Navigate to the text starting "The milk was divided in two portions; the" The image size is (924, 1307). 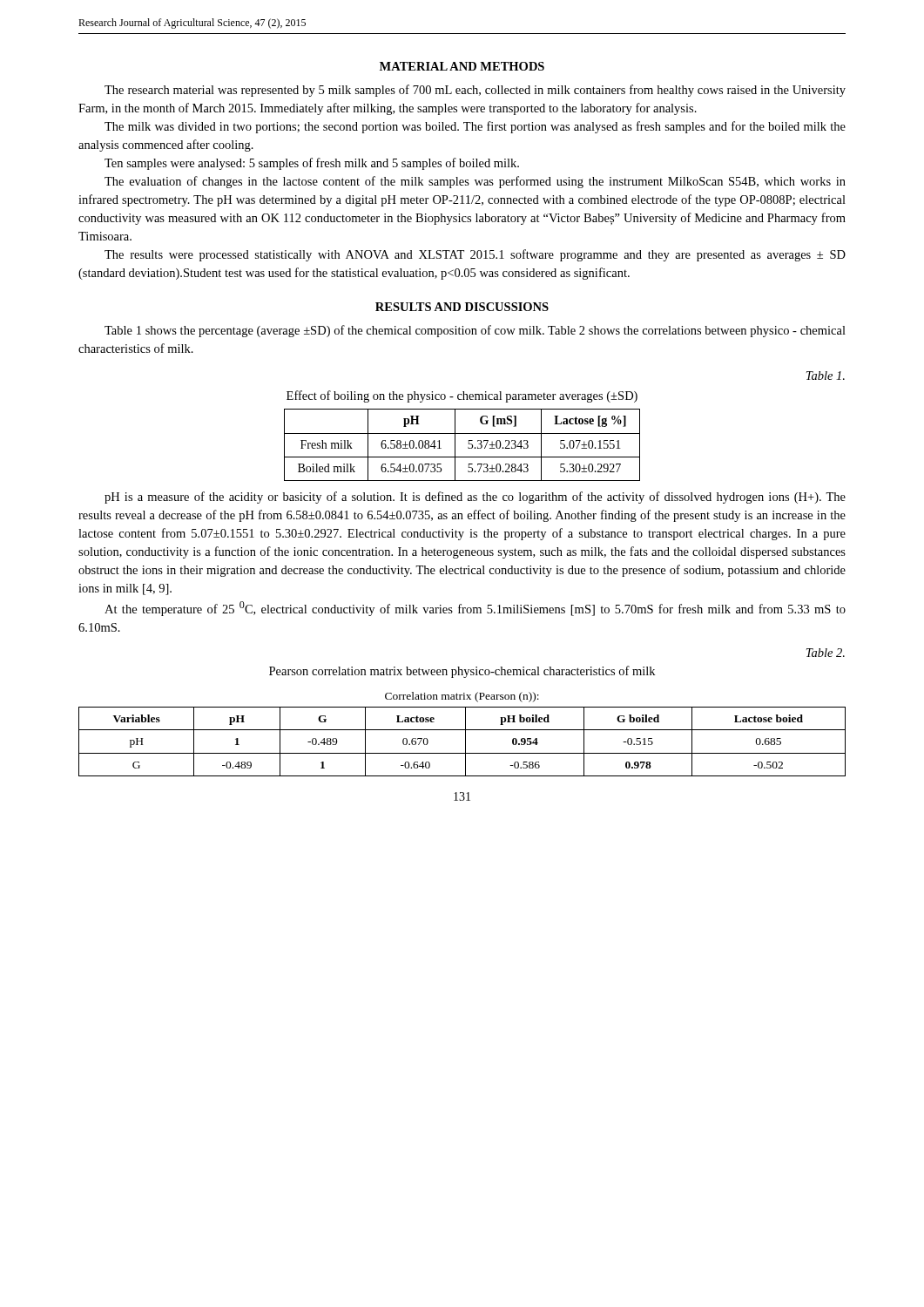point(462,136)
